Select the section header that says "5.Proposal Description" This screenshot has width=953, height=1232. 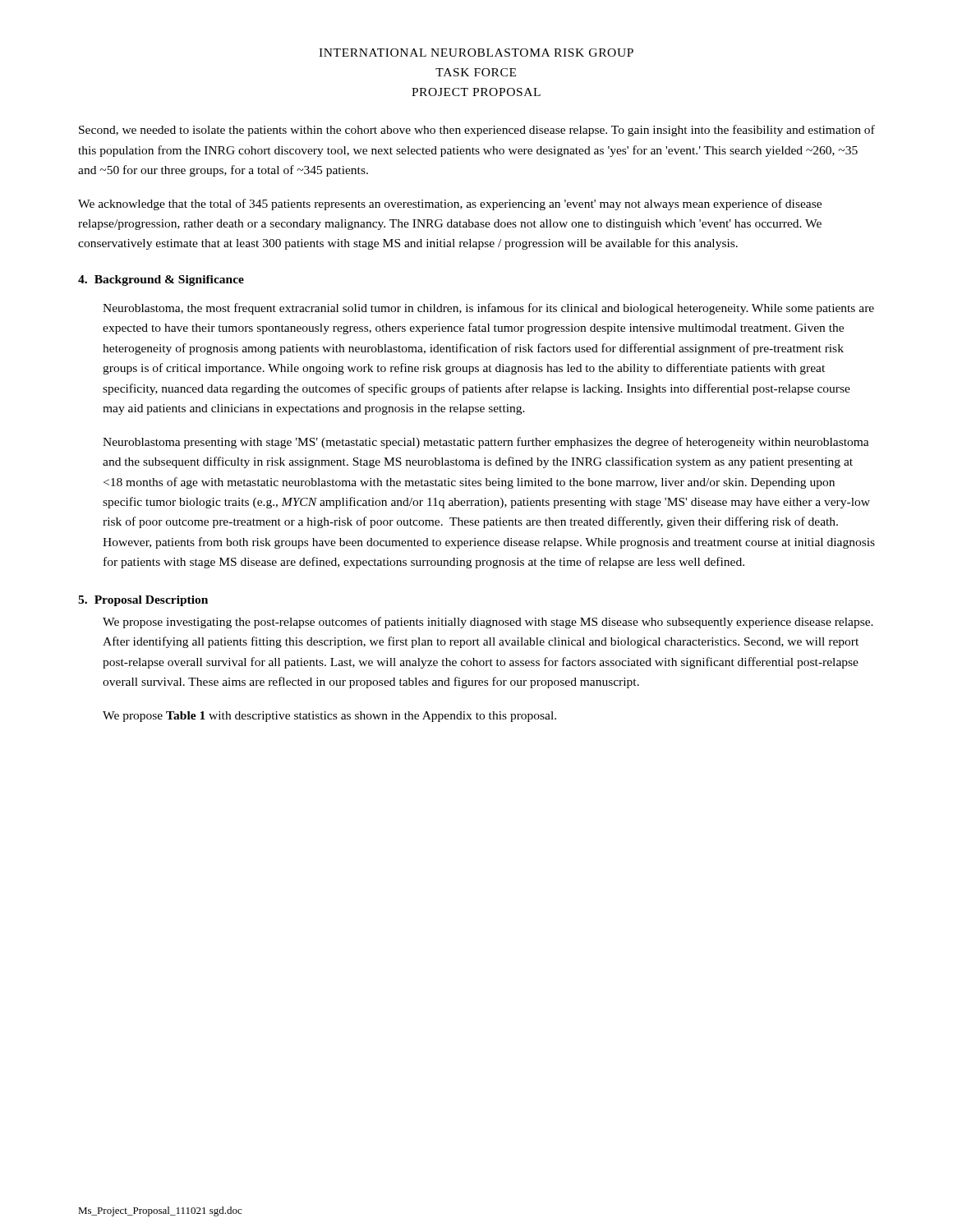pos(143,599)
